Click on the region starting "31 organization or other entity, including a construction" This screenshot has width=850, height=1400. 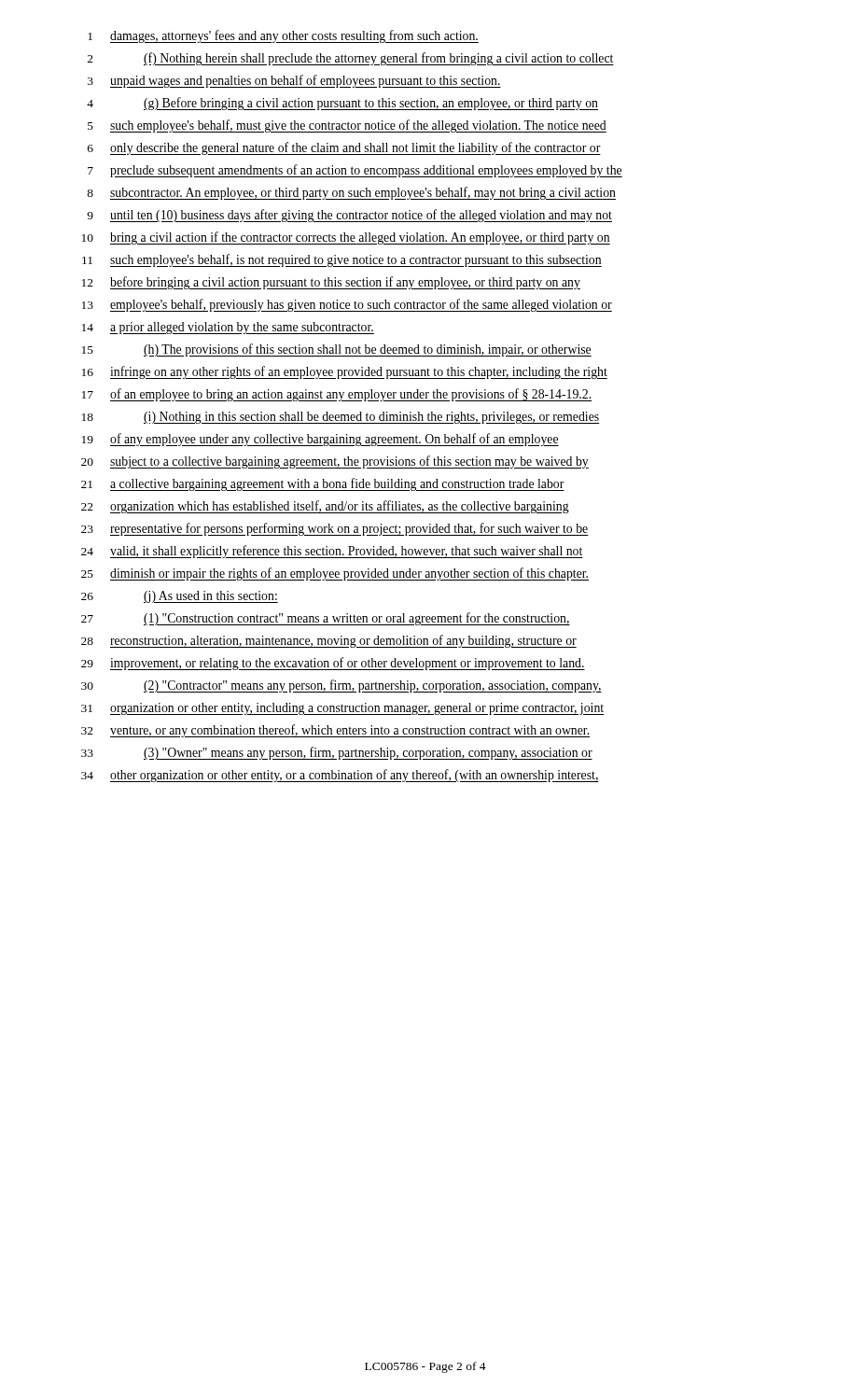click(425, 708)
